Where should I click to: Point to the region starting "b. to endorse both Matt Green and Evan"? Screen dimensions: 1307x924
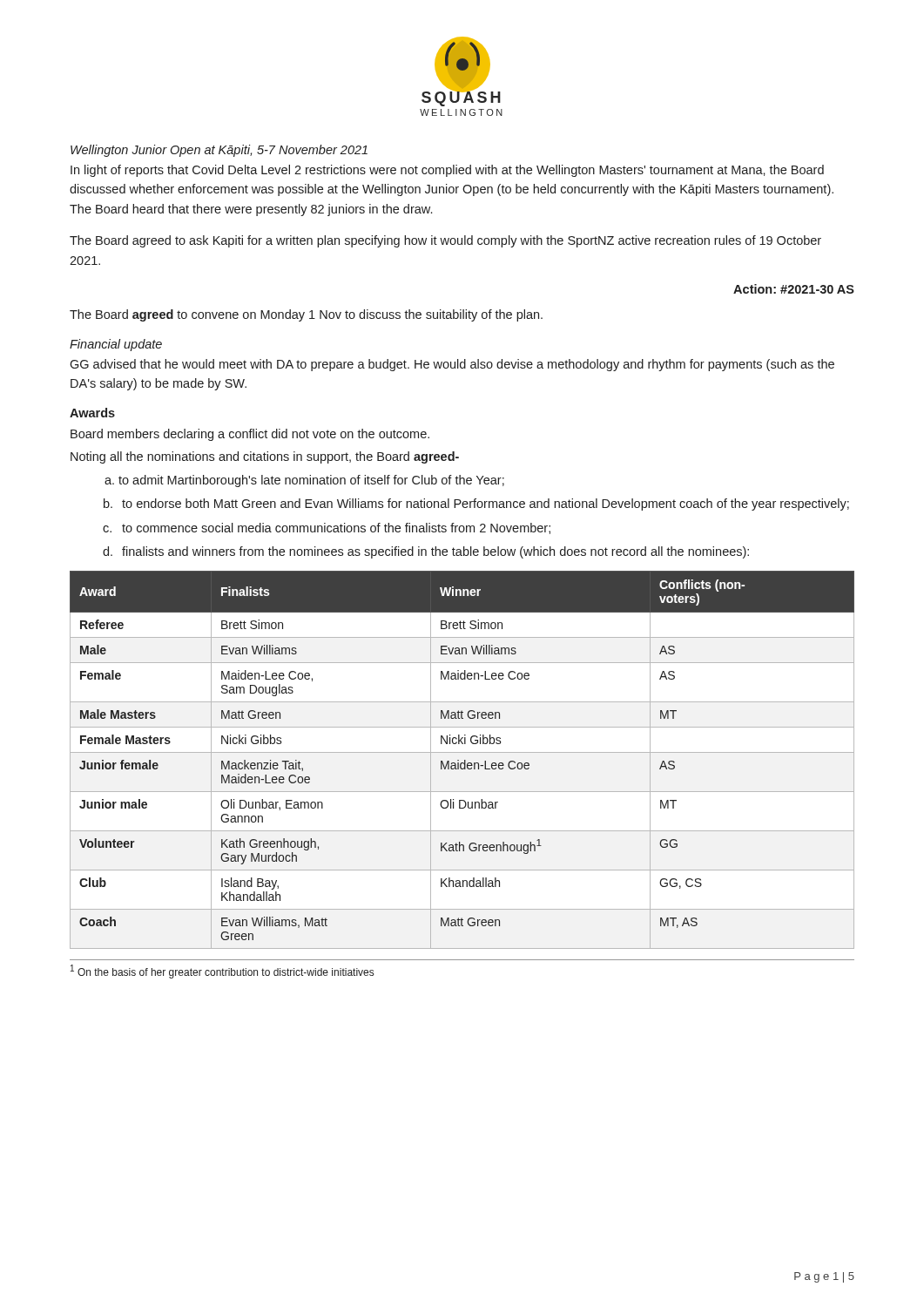pos(476,504)
